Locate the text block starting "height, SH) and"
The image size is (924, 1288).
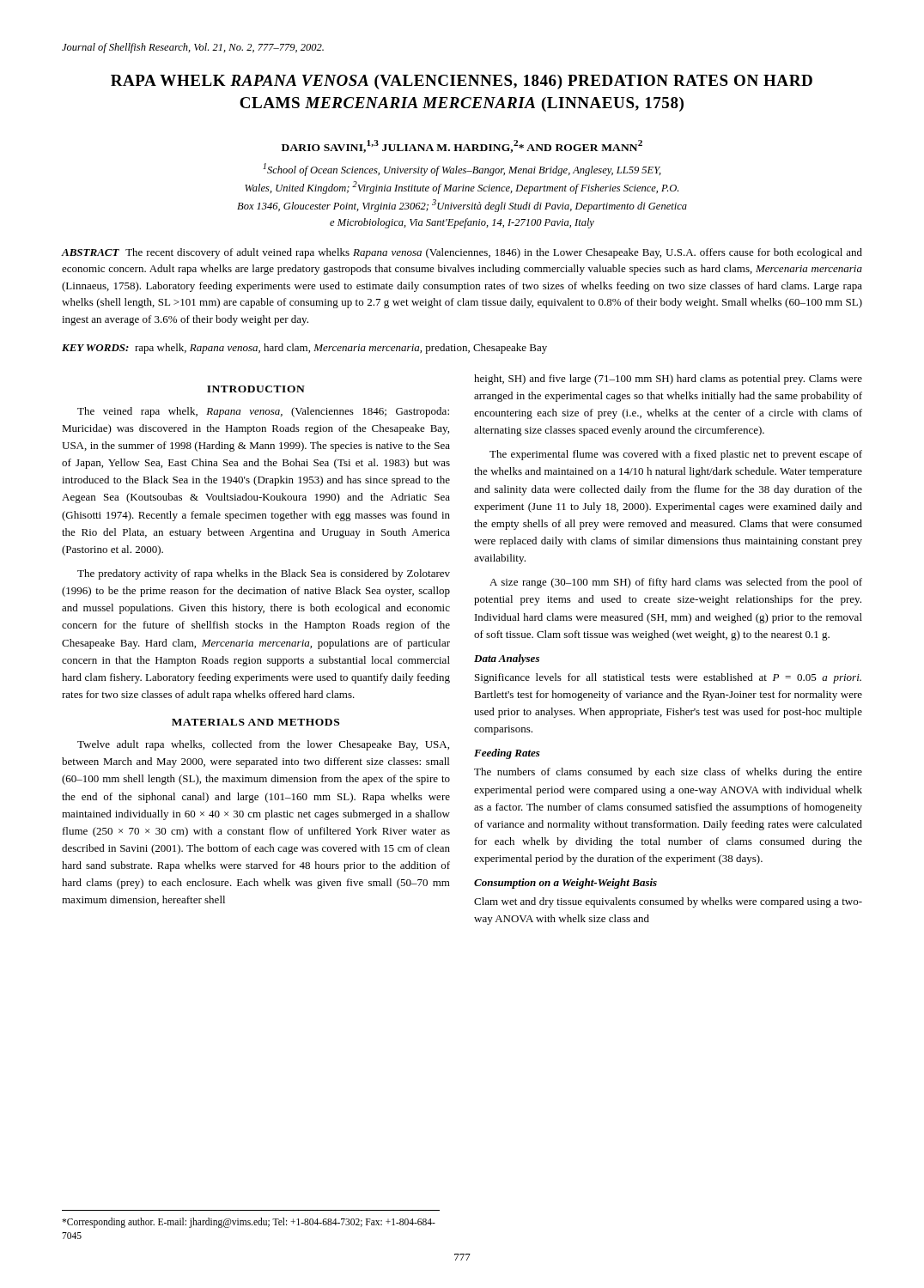(668, 404)
